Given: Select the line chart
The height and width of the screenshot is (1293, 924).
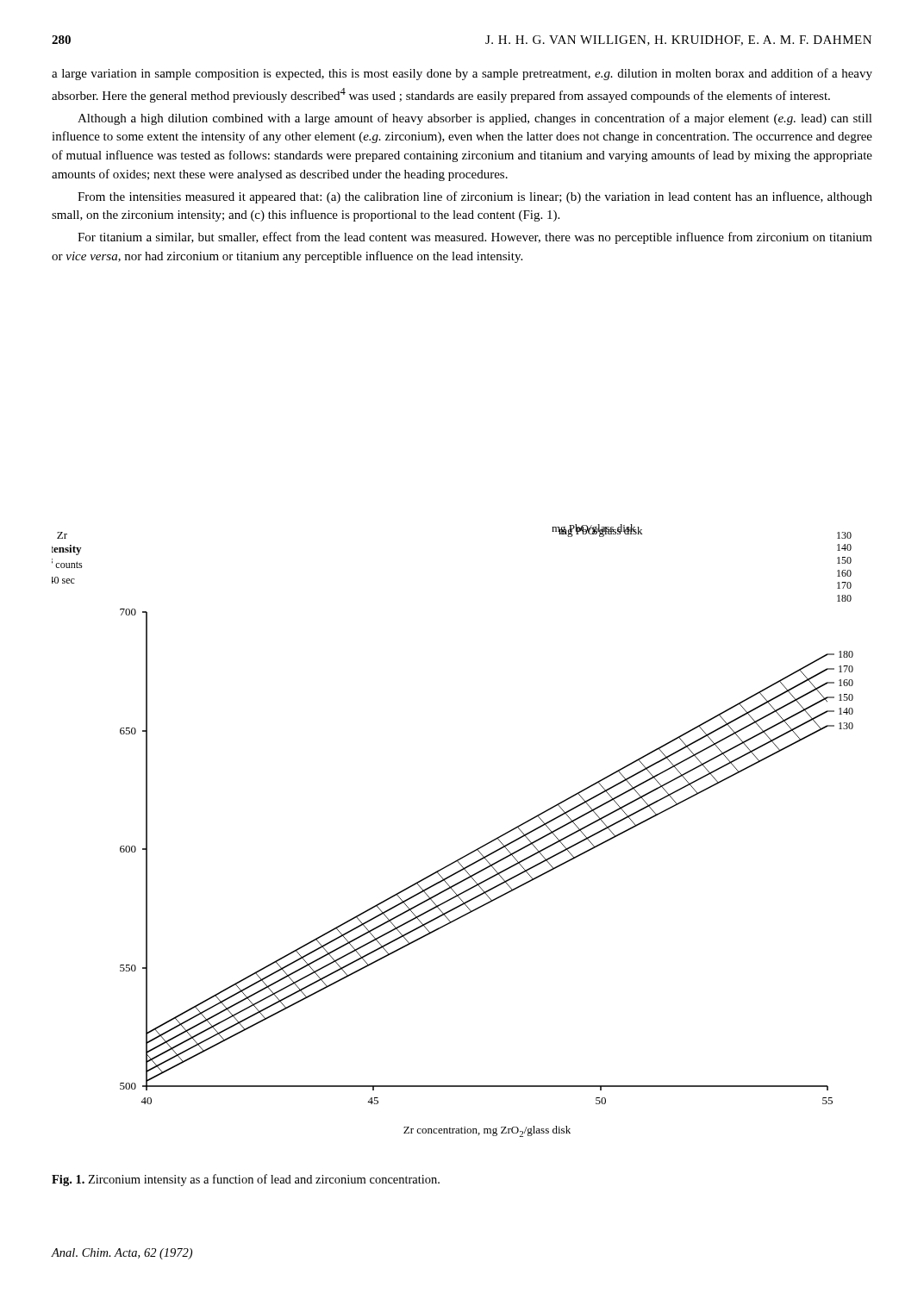Looking at the screenshot, I should [x=462, y=828].
